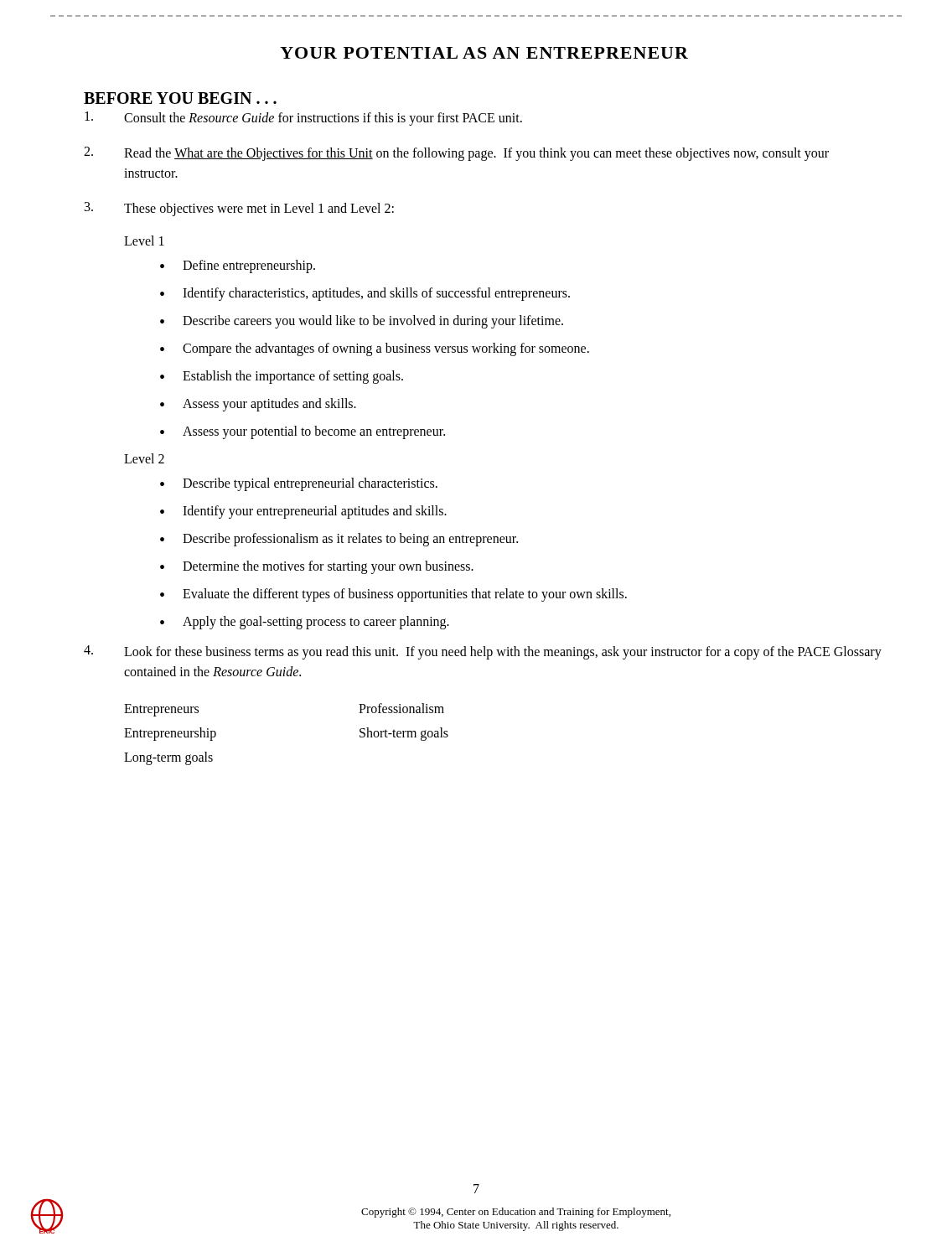Screen dimensions: 1257x952
Task: Find the list item that reads "3. These objectives"
Action: point(239,209)
